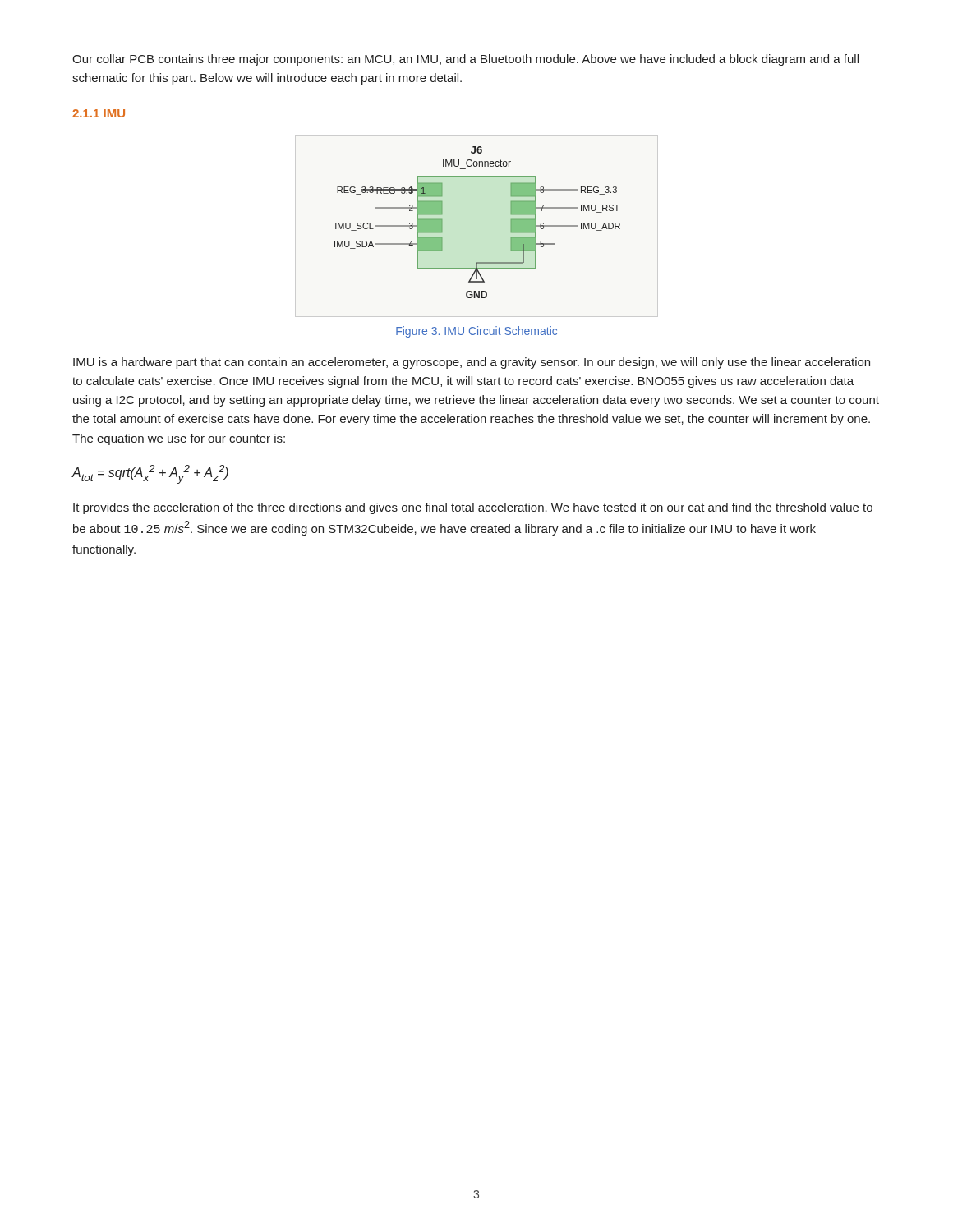
Task: Click a section header
Action: click(x=99, y=113)
